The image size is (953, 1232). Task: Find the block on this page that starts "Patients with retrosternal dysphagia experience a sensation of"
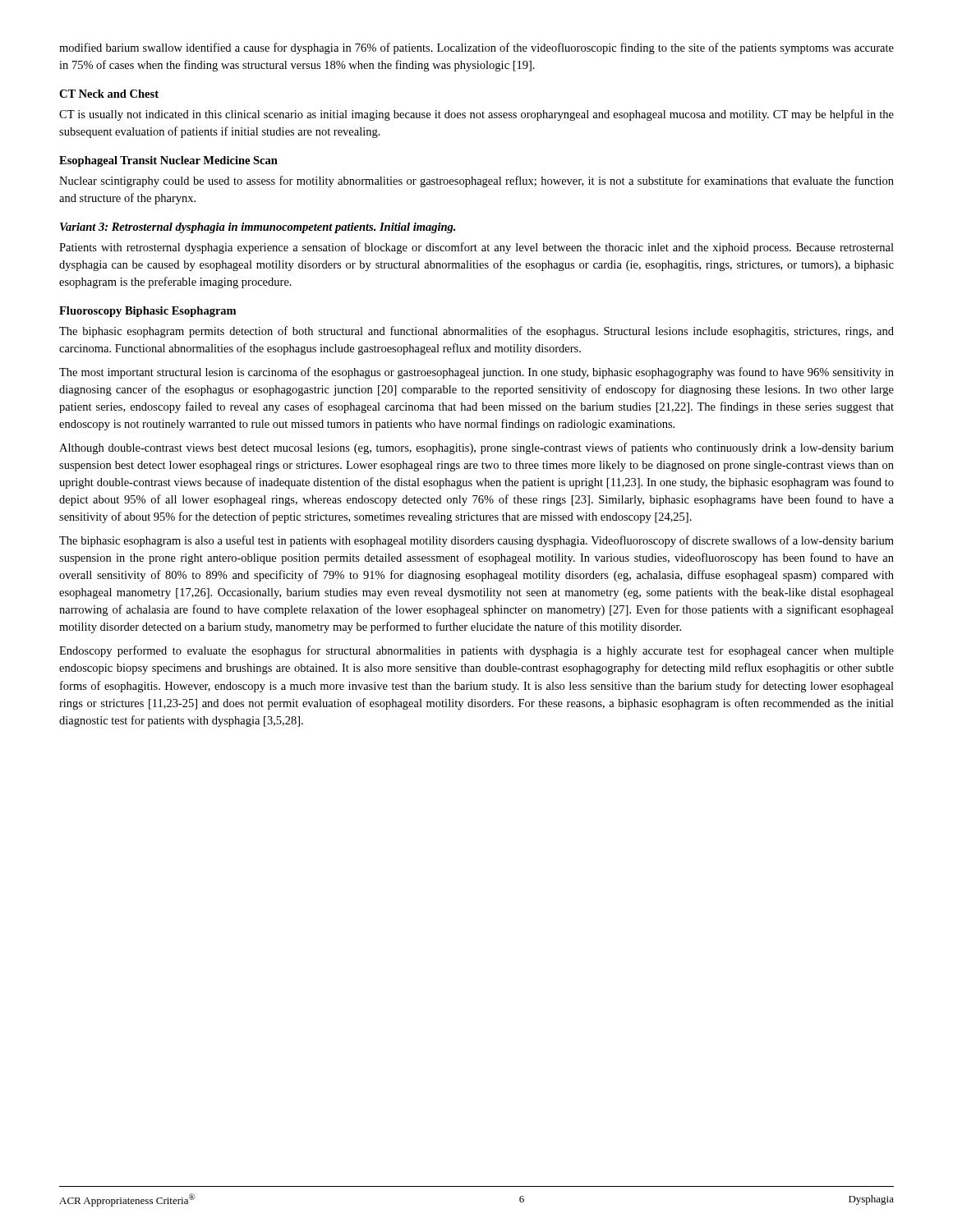tap(476, 265)
